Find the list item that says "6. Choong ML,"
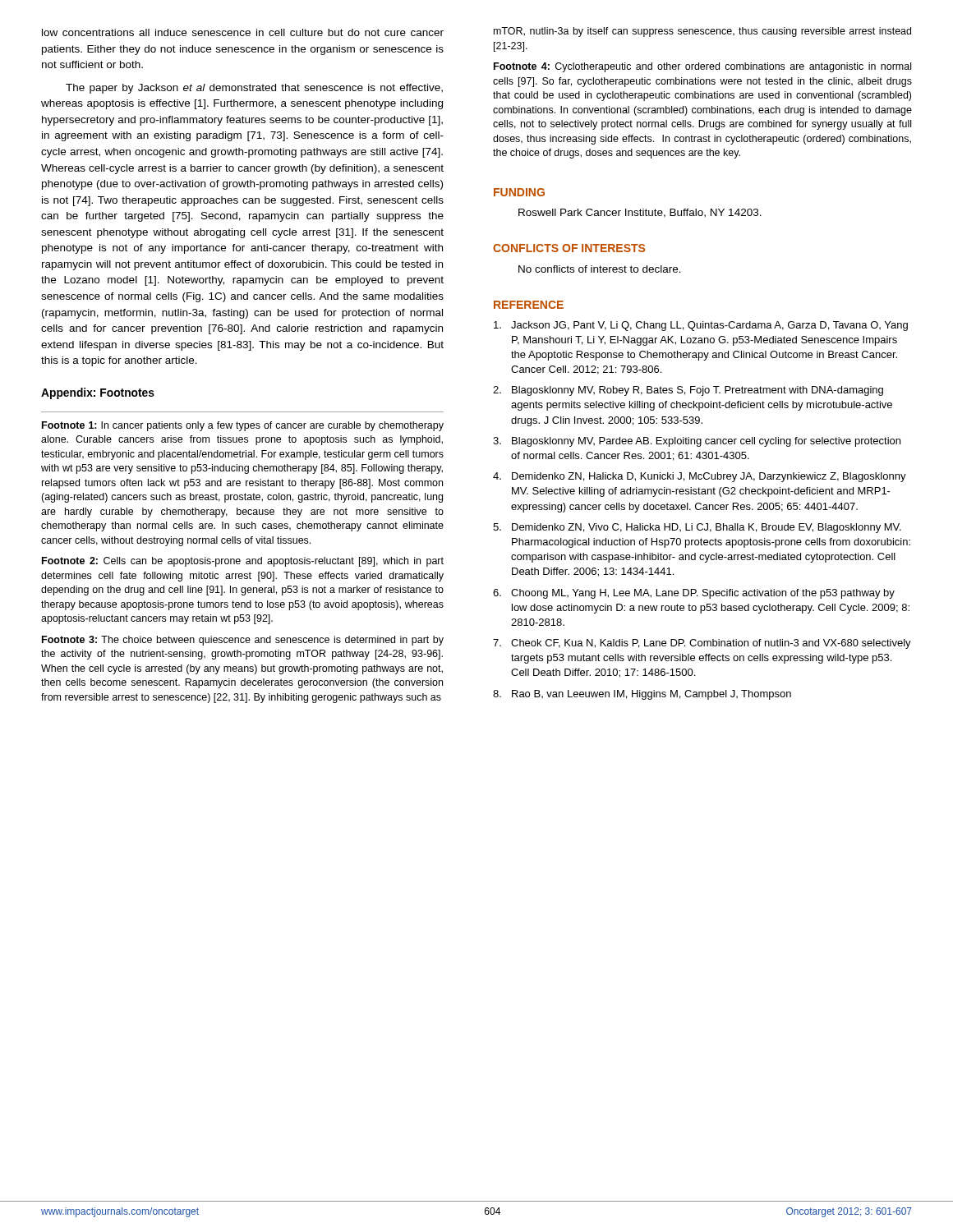This screenshot has width=953, height=1232. (x=702, y=608)
